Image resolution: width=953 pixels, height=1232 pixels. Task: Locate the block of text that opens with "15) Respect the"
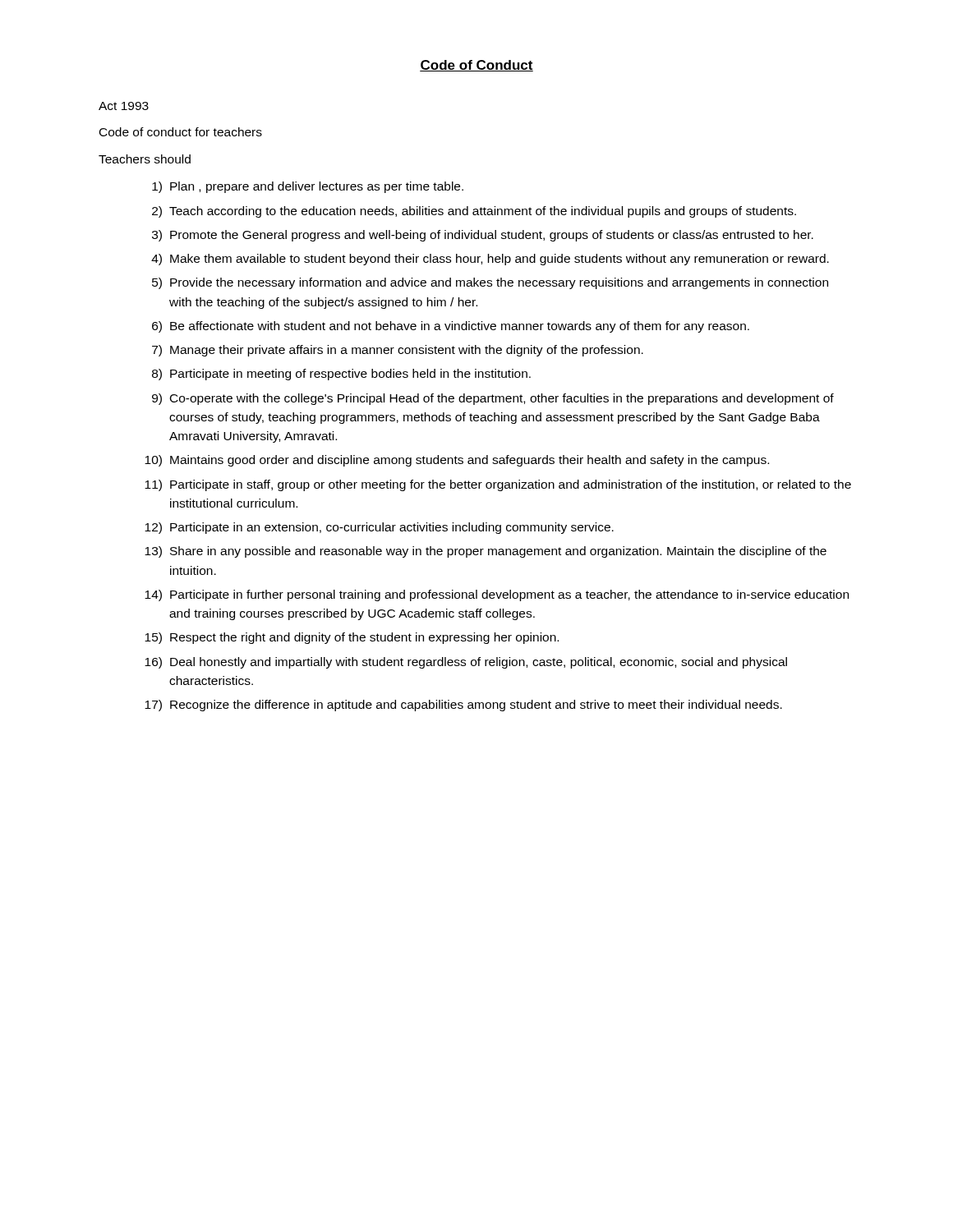pyautogui.click(x=493, y=637)
